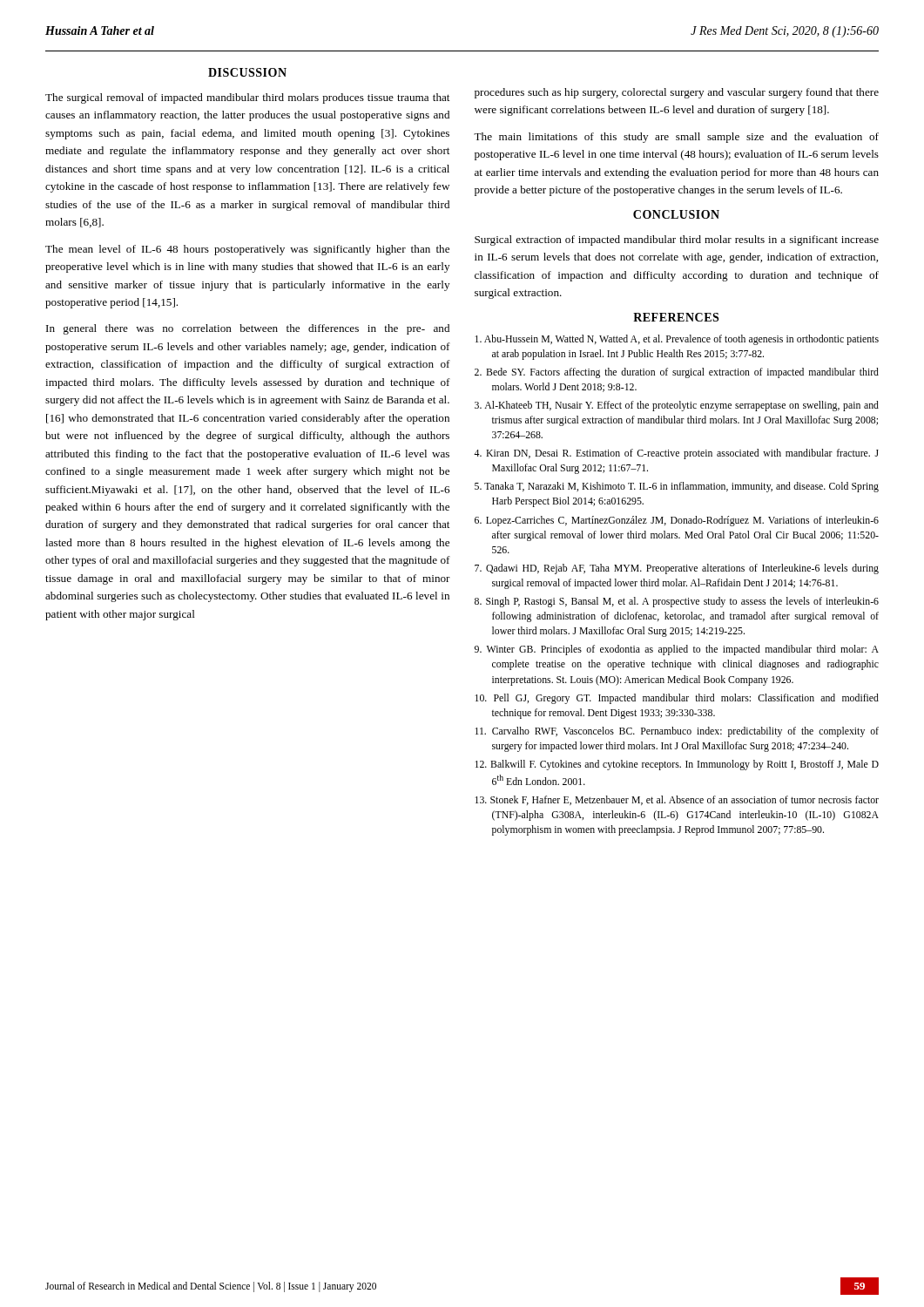Viewport: 924px width, 1307px height.
Task: Find the list item containing "3. Al-Khateeb TH,"
Action: coord(676,420)
